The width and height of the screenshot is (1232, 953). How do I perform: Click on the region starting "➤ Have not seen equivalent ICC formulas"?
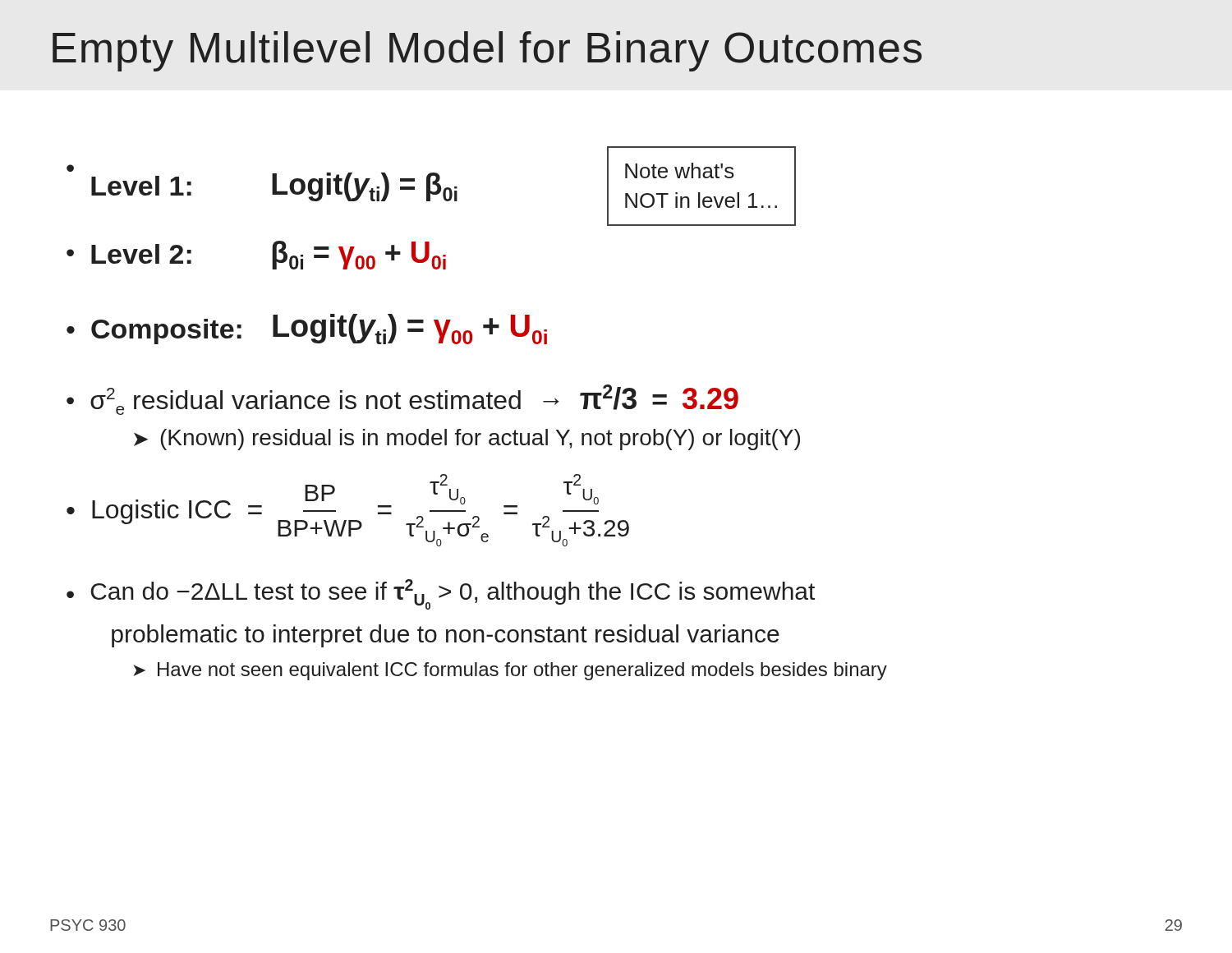[509, 670]
